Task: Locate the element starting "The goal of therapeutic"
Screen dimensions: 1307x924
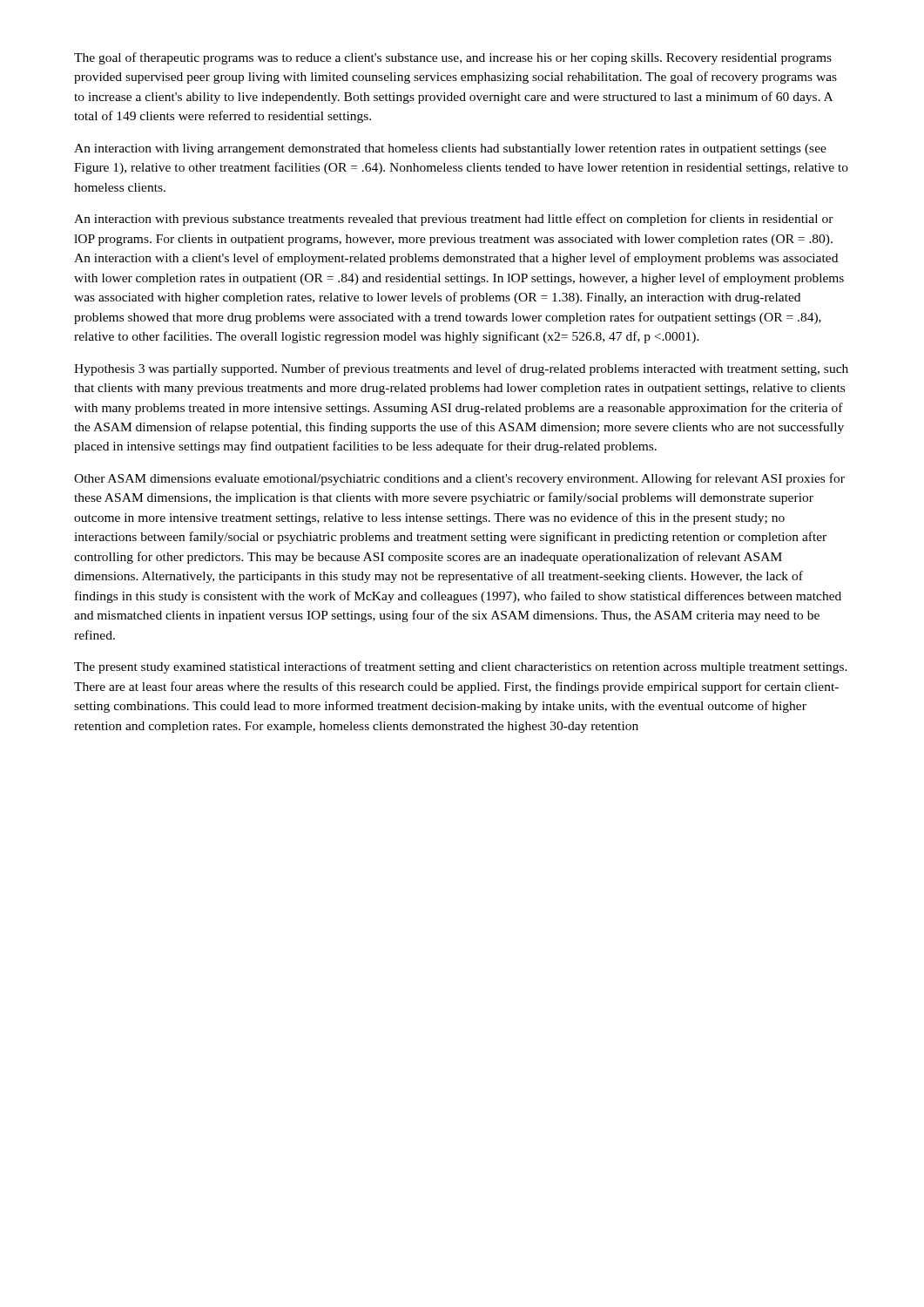Action: [455, 86]
